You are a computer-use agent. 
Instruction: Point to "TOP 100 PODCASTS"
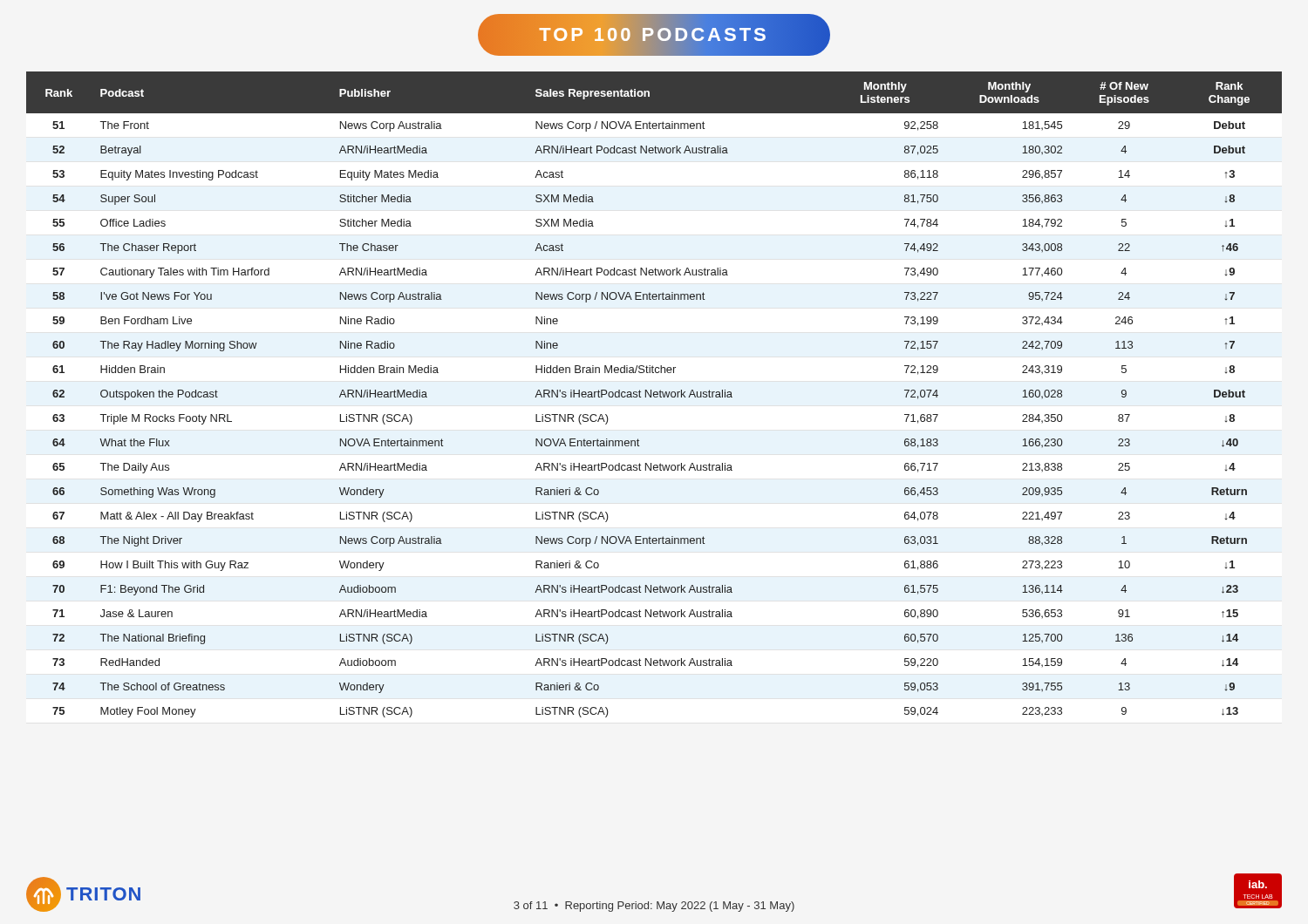pos(654,35)
